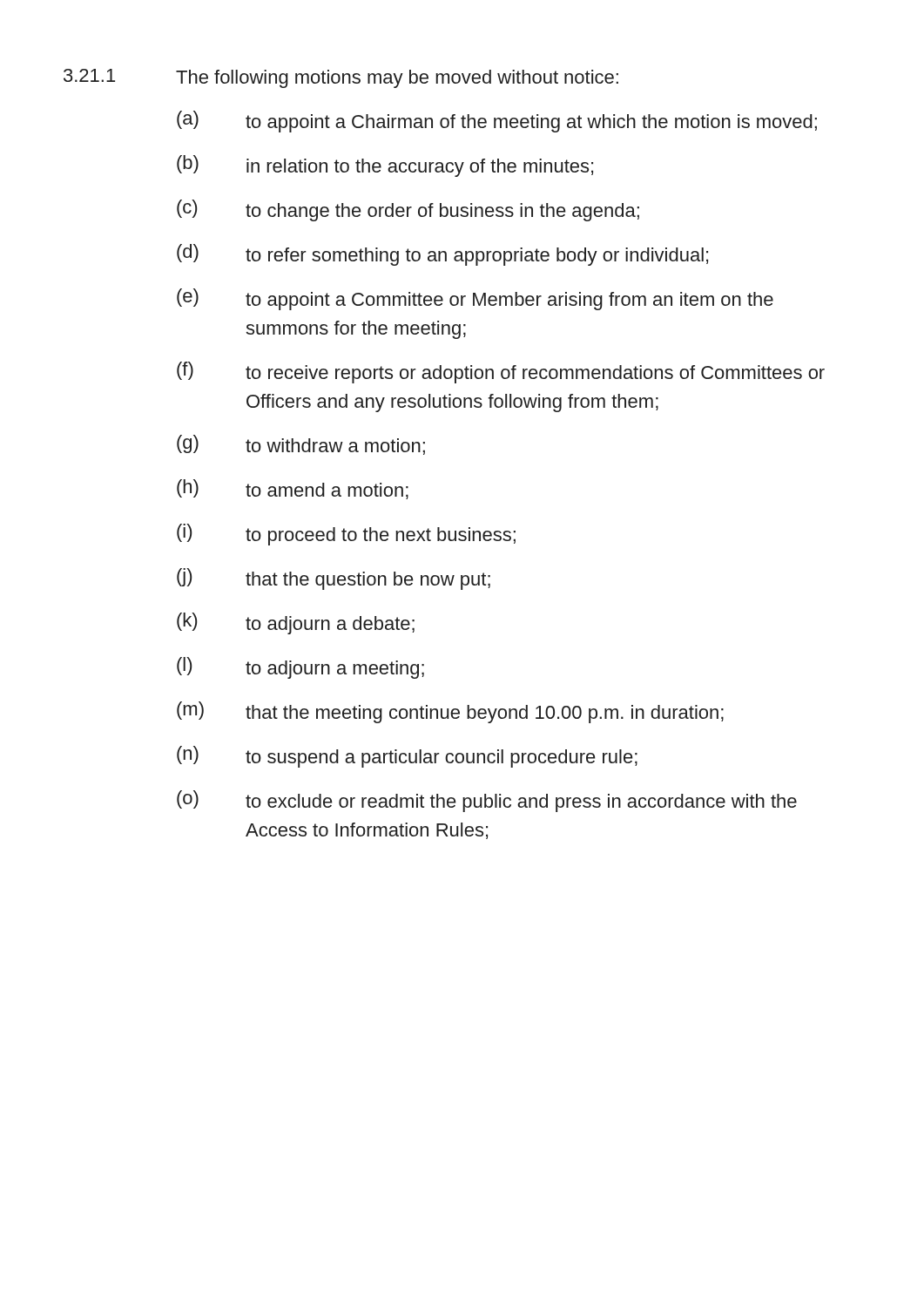Select the passage starting "(i) to proceed to the next business;"

click(347, 535)
